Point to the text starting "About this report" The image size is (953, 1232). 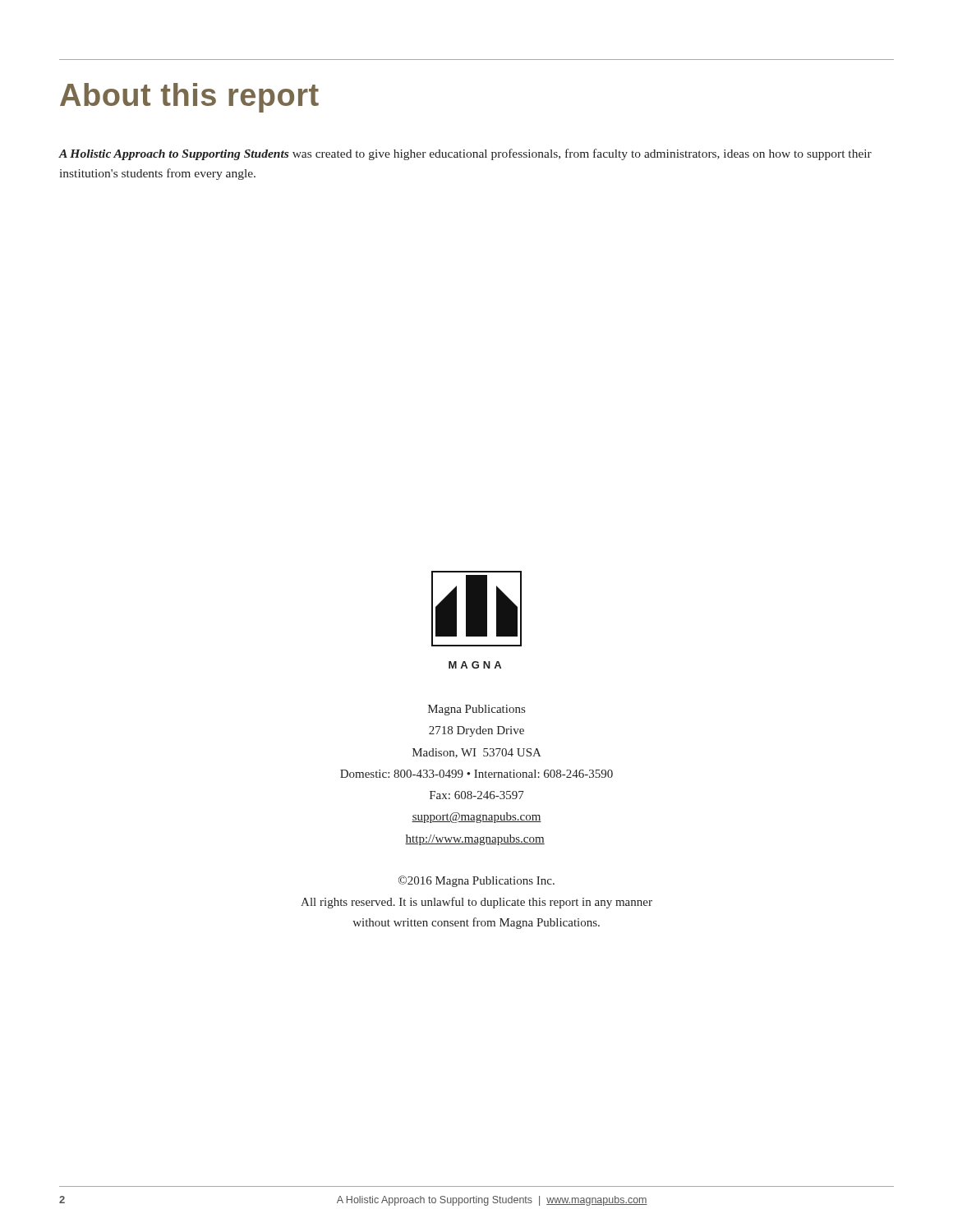[189, 96]
